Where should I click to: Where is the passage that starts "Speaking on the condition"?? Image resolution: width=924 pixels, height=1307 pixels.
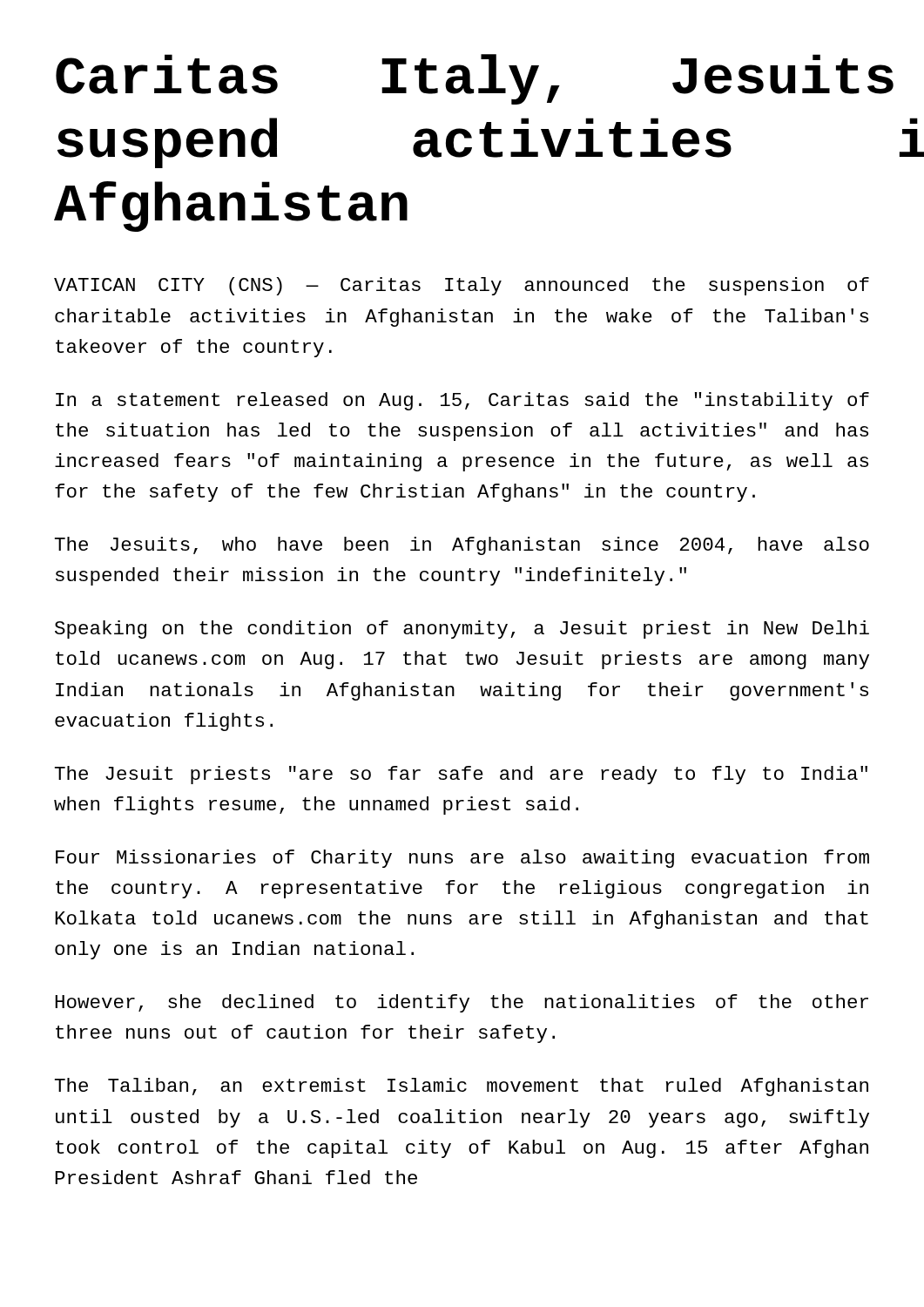(x=462, y=630)
